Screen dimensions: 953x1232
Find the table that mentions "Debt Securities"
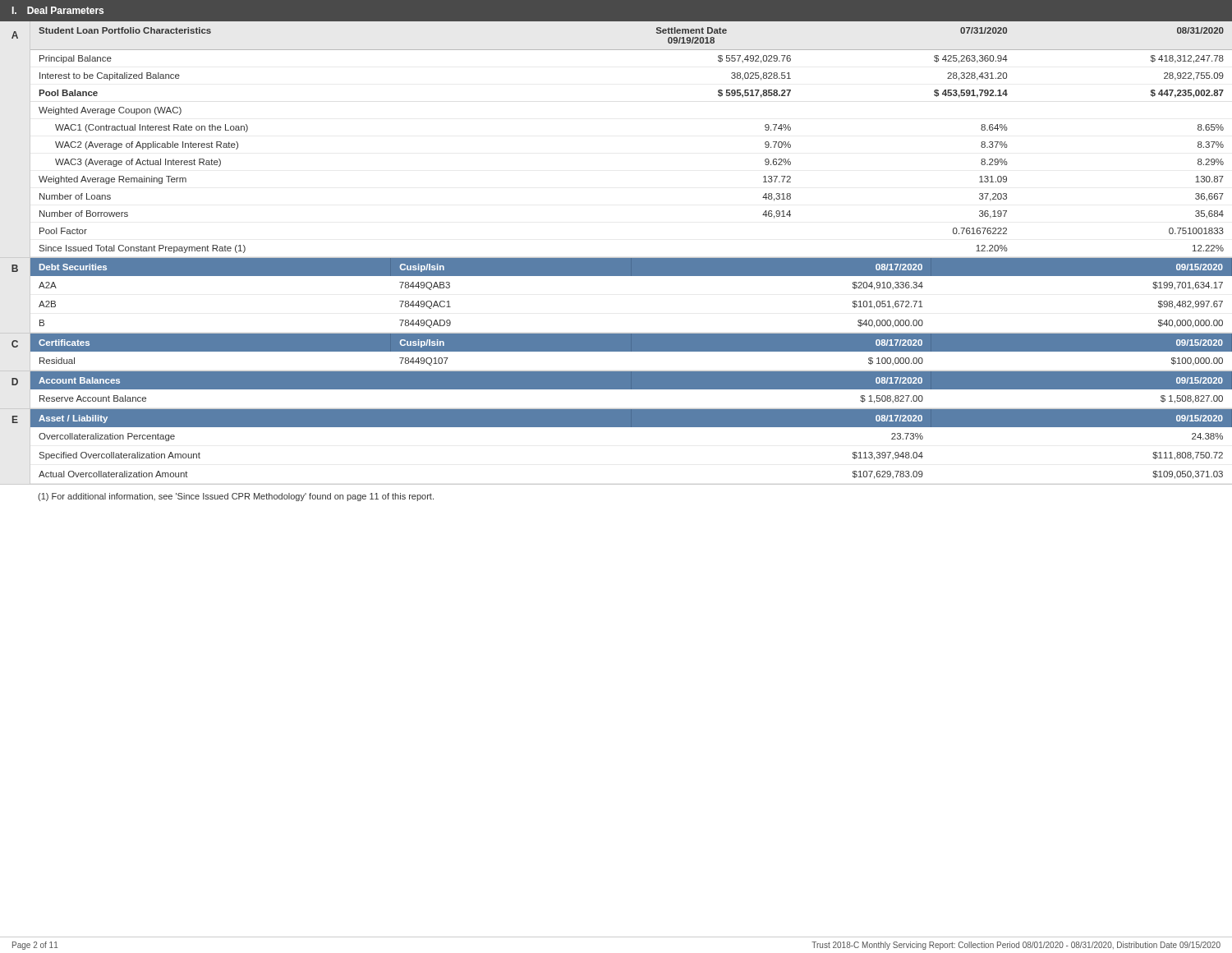click(x=631, y=295)
